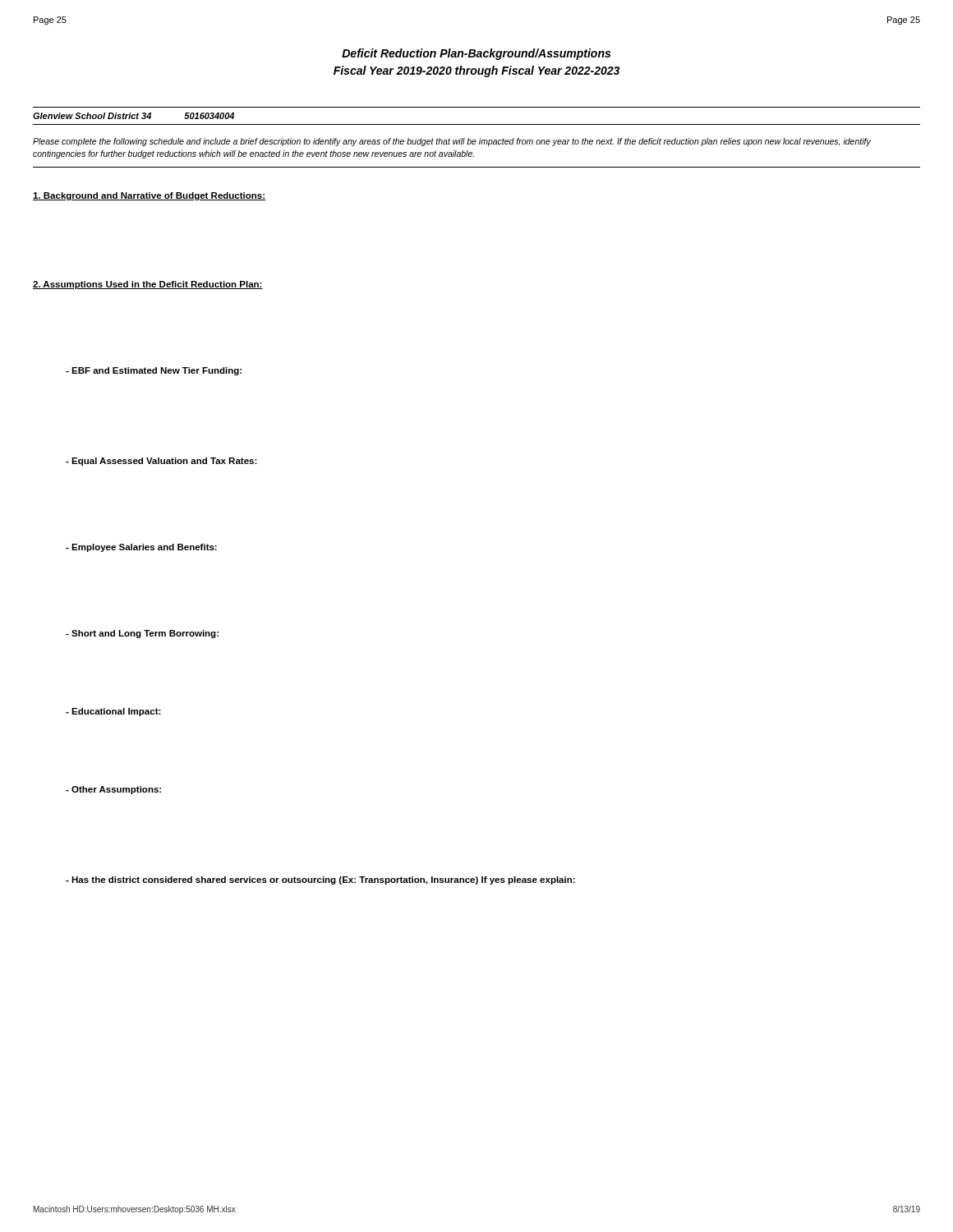Locate the passage starting "Educational Impact:"
The height and width of the screenshot is (1232, 953).
pyautogui.click(x=114, y=711)
